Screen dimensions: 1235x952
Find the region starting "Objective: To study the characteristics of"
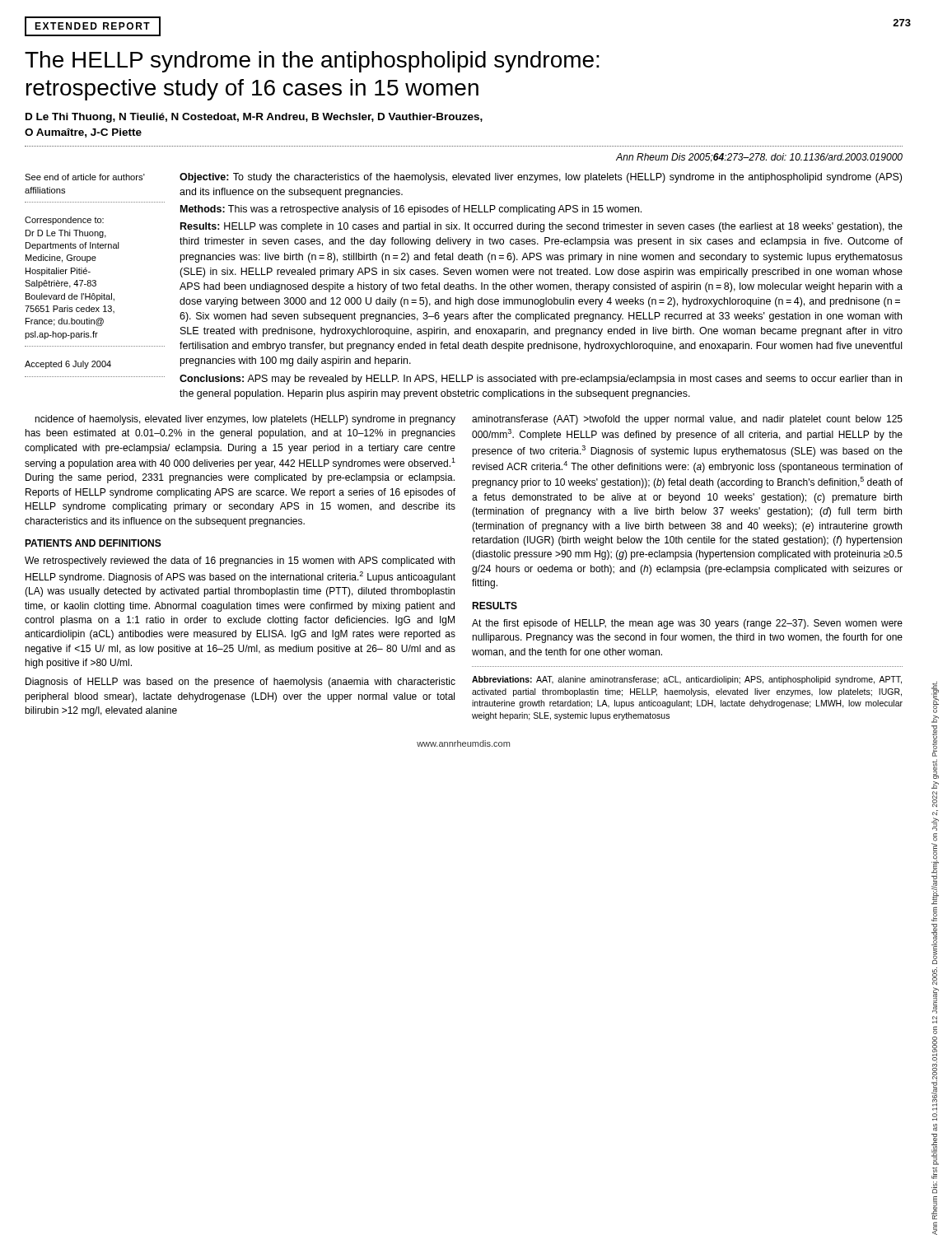[x=541, y=285]
